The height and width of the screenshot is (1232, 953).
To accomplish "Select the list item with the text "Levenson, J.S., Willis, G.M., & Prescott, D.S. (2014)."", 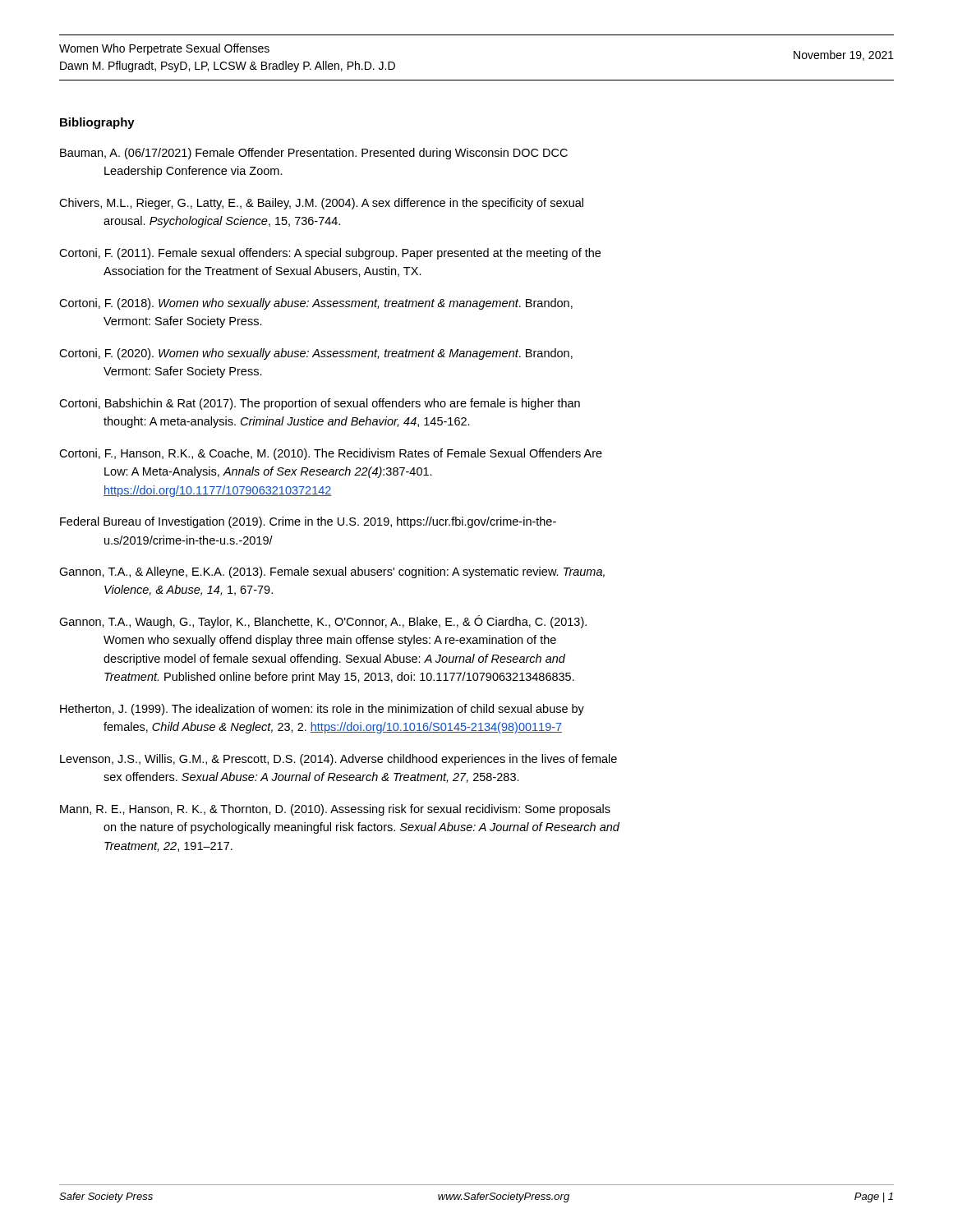I will coord(476,768).
